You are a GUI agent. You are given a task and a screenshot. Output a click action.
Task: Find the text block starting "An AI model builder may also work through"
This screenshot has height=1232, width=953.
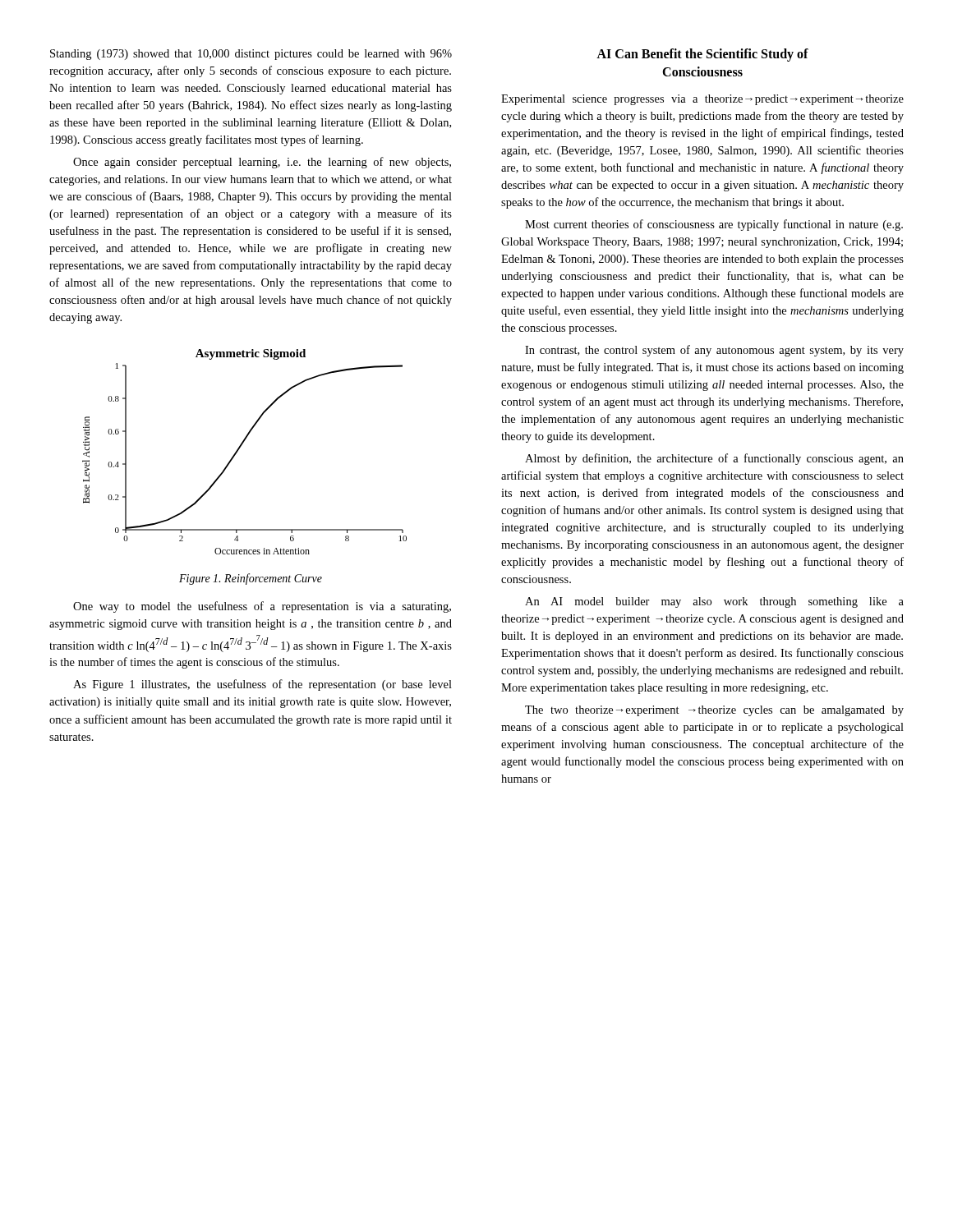(702, 645)
